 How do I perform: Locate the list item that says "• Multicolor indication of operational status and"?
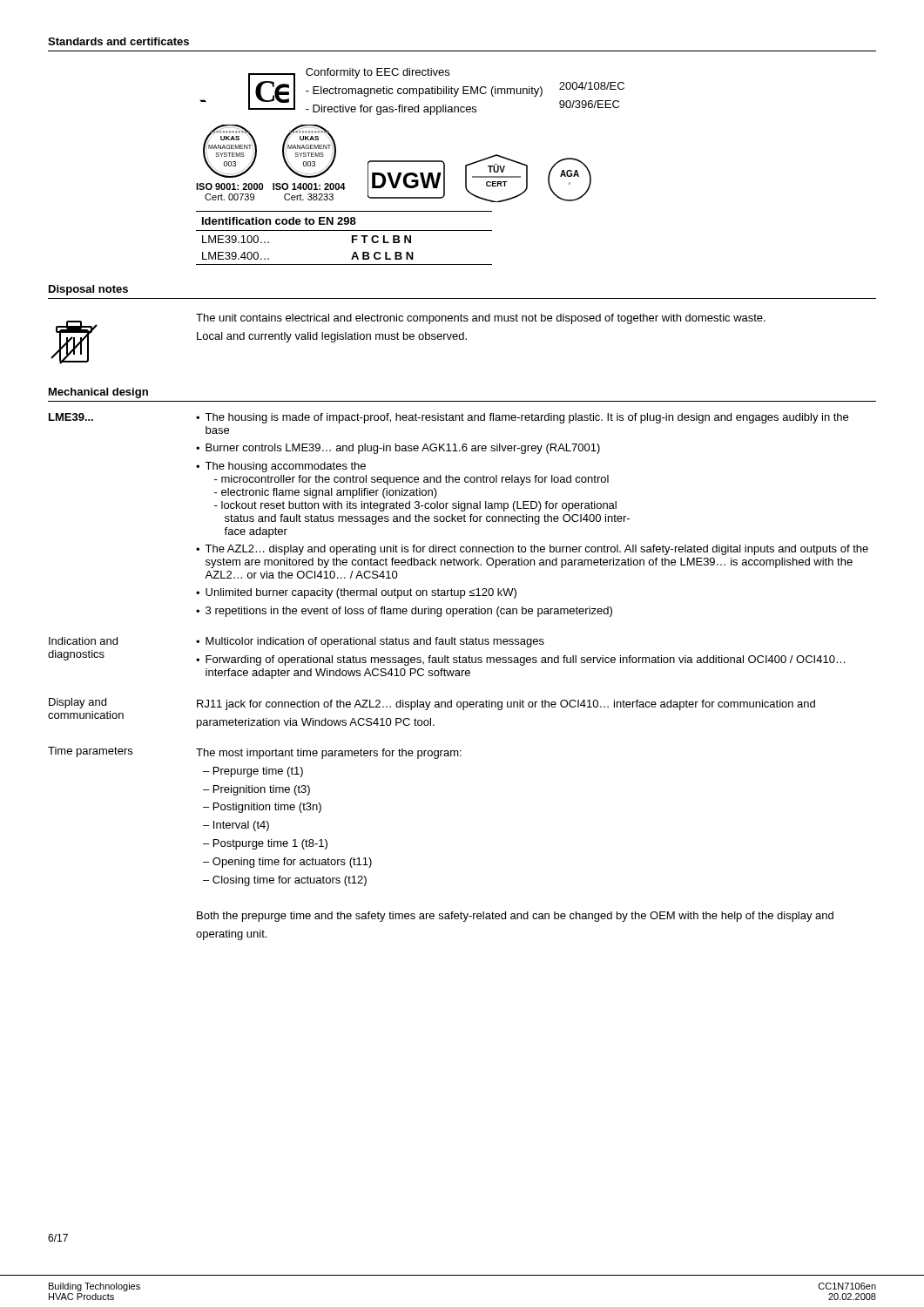(370, 642)
